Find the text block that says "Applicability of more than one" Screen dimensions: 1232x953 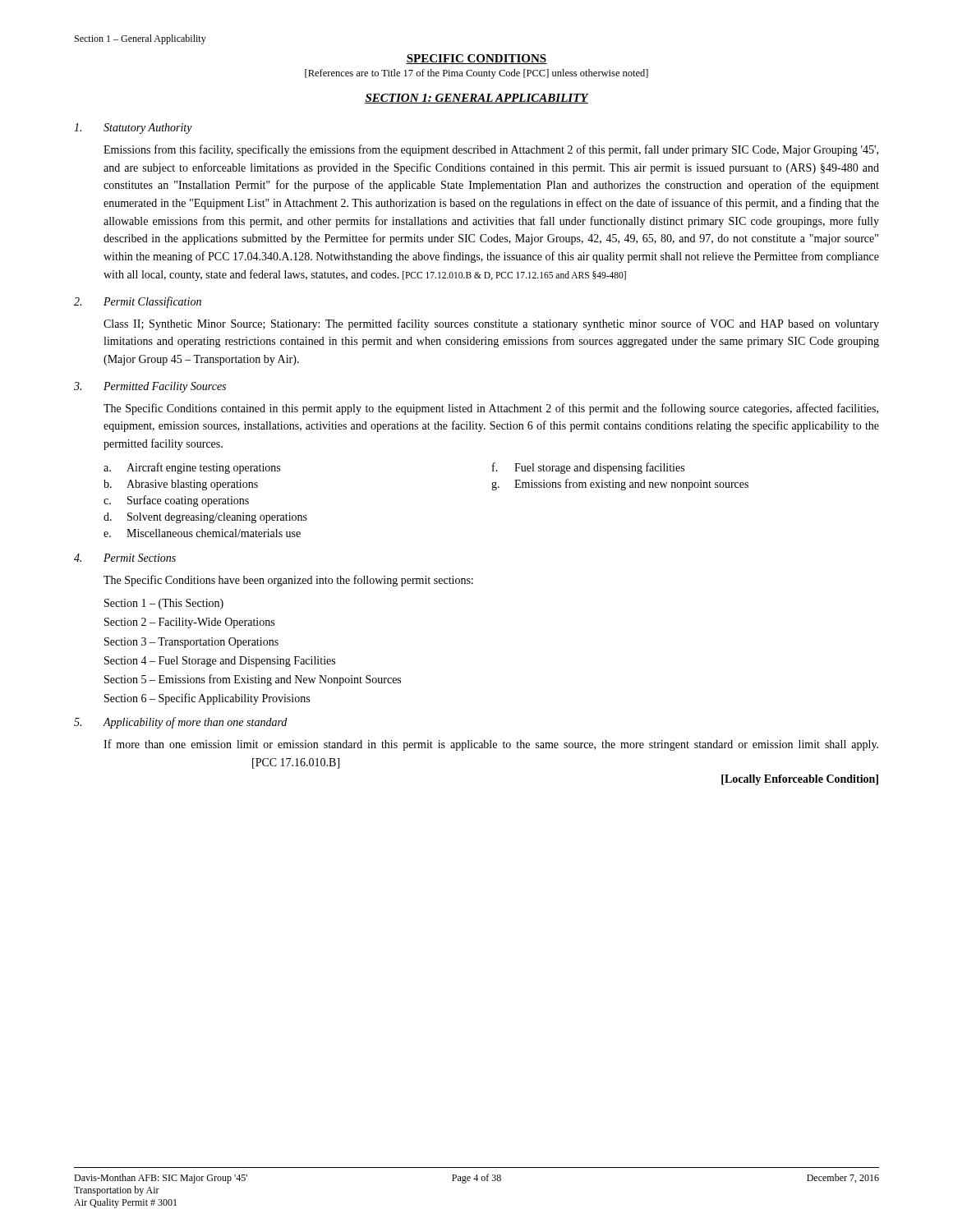195,722
